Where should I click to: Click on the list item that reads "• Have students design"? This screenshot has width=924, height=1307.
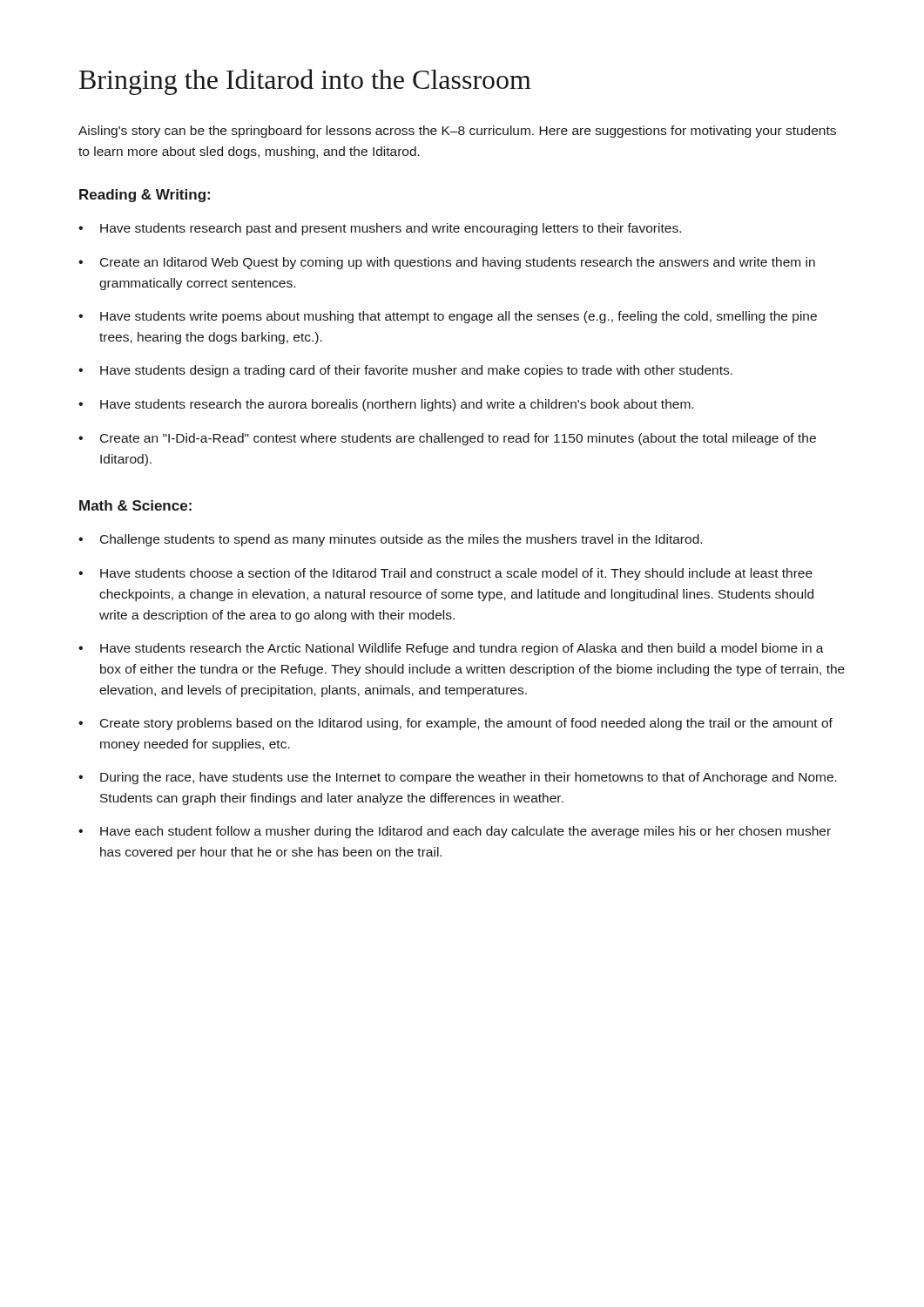(462, 371)
